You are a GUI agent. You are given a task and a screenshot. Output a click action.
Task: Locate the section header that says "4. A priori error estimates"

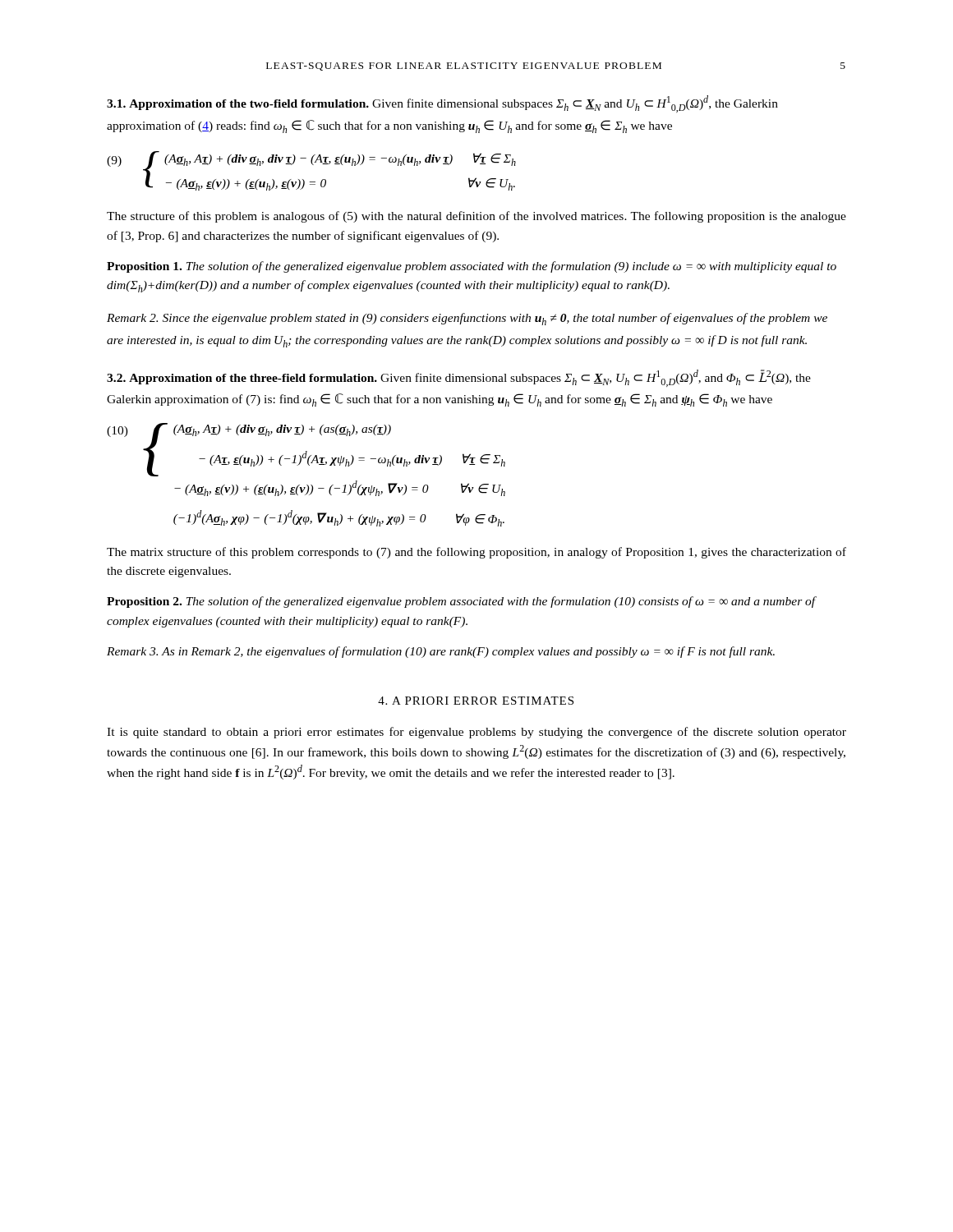(476, 701)
